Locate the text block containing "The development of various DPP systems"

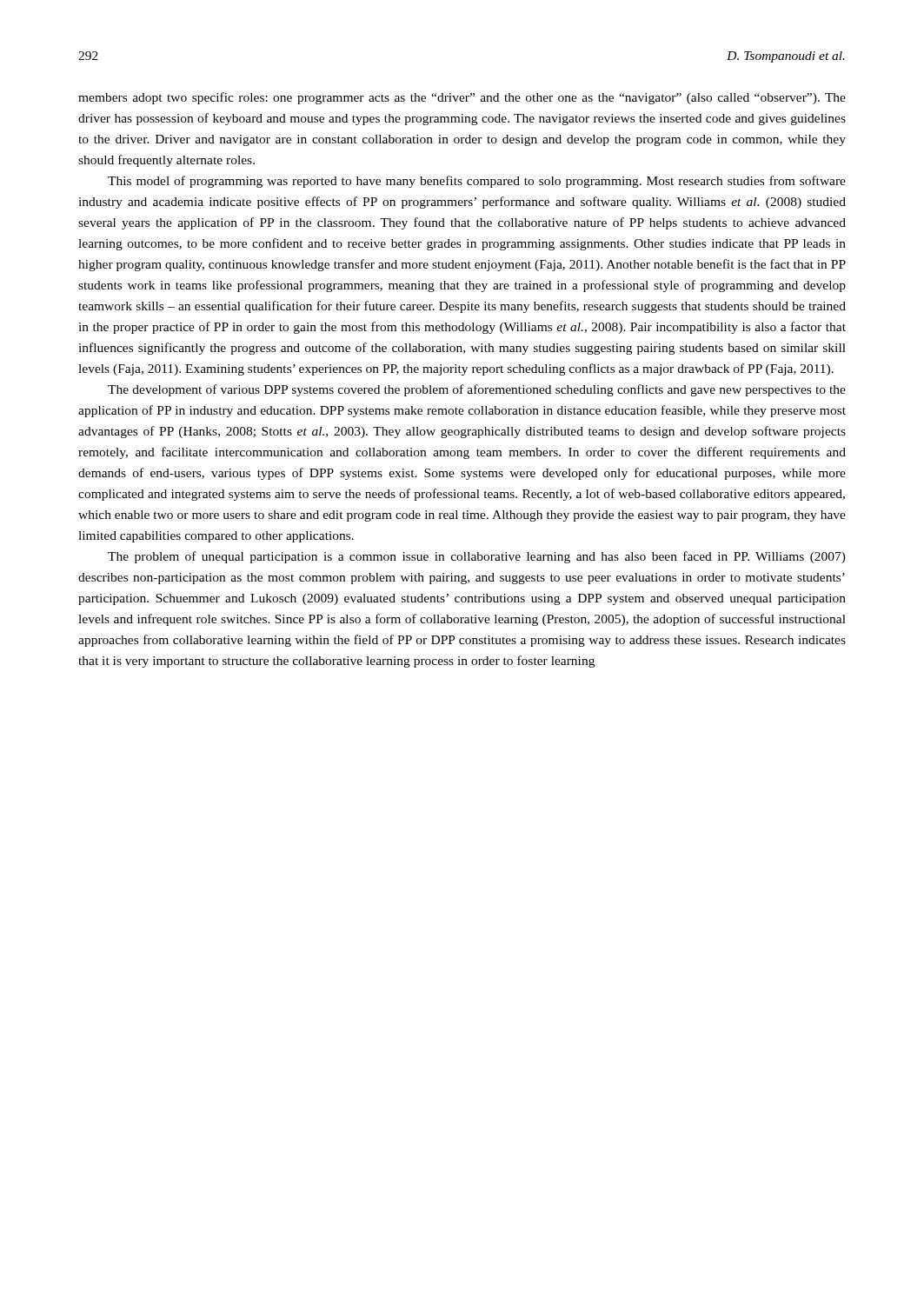pyautogui.click(x=462, y=463)
